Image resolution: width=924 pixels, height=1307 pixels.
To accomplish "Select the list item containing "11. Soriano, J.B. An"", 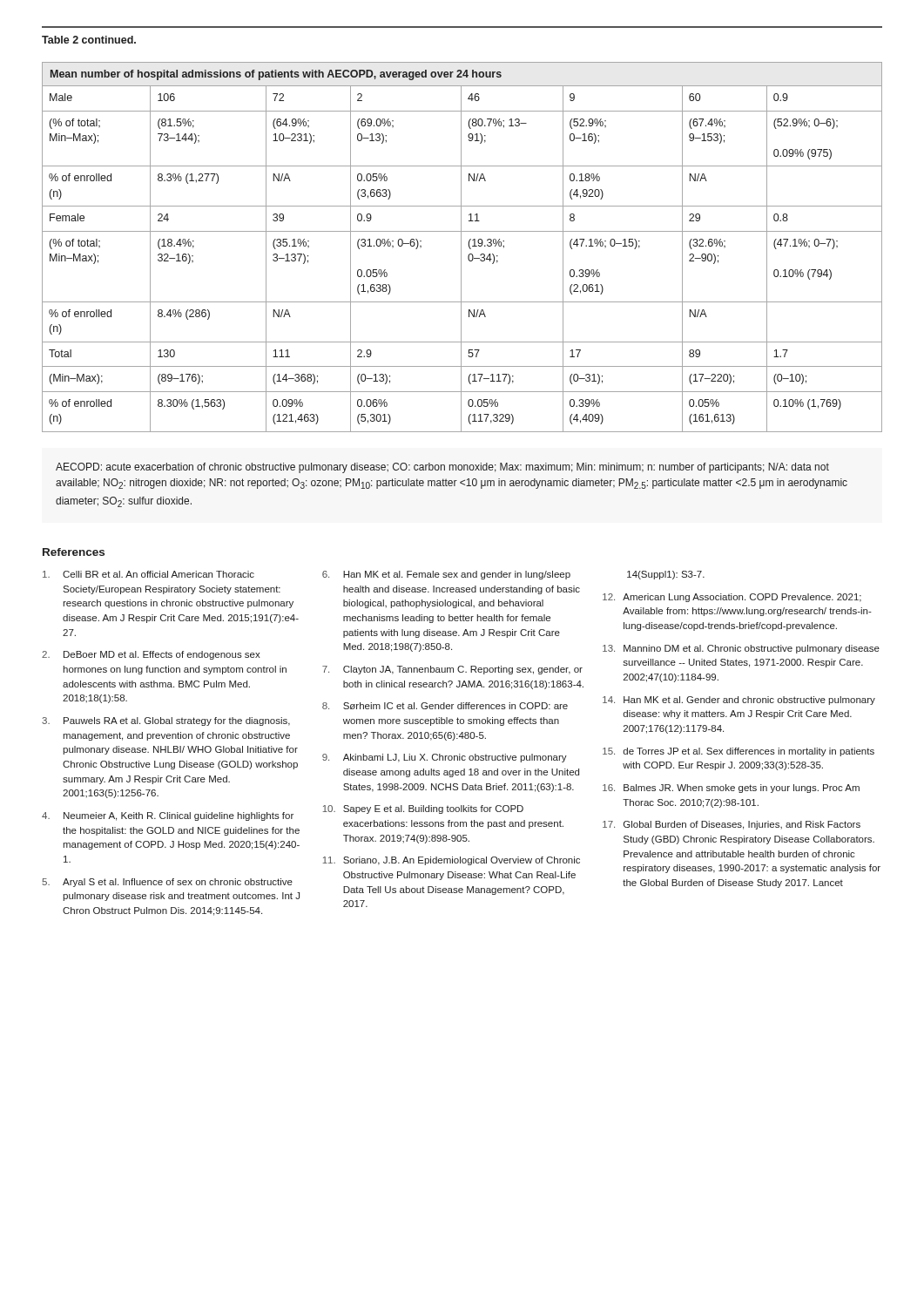I will click(453, 882).
